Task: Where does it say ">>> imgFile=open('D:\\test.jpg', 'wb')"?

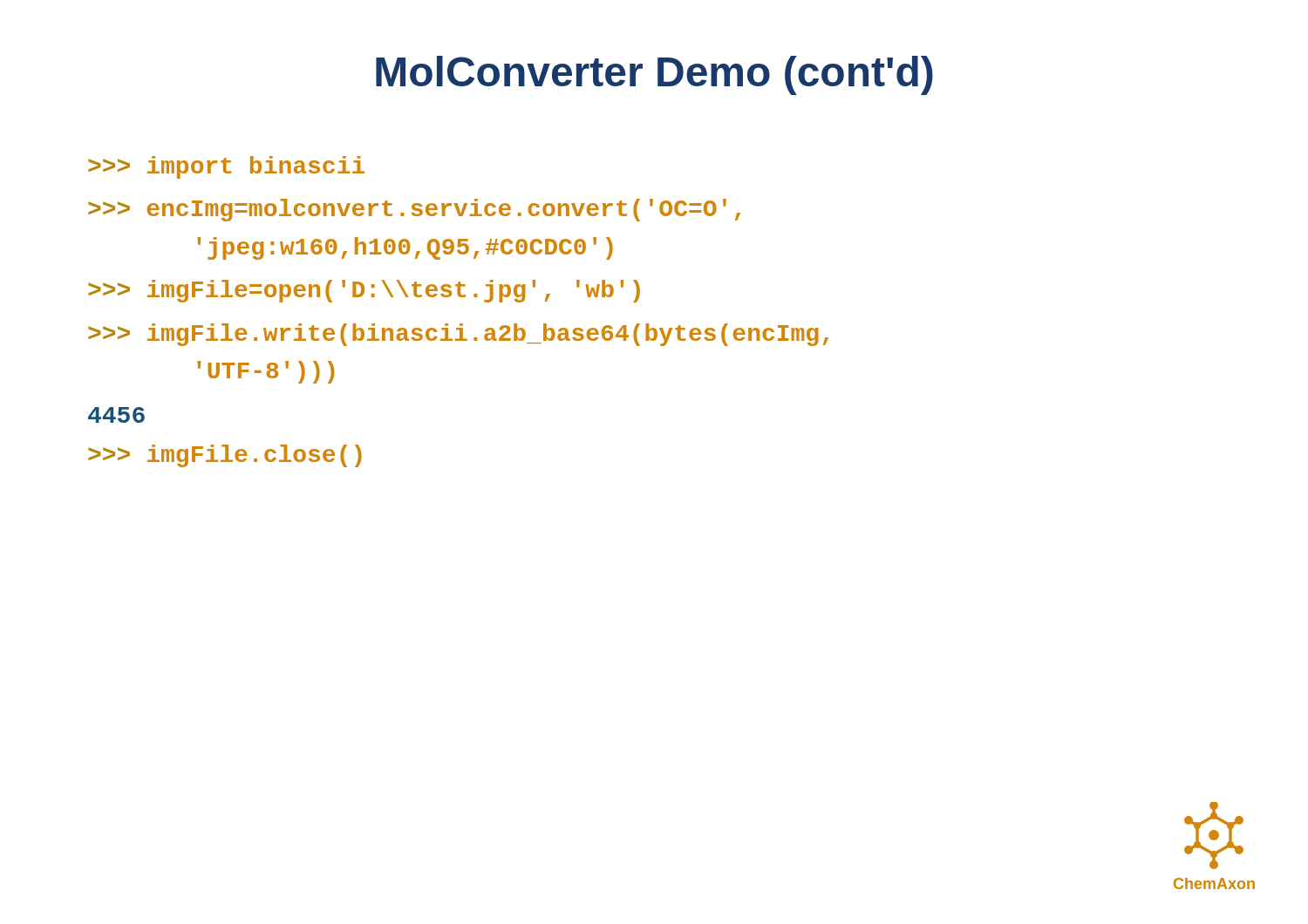Action: click(366, 291)
